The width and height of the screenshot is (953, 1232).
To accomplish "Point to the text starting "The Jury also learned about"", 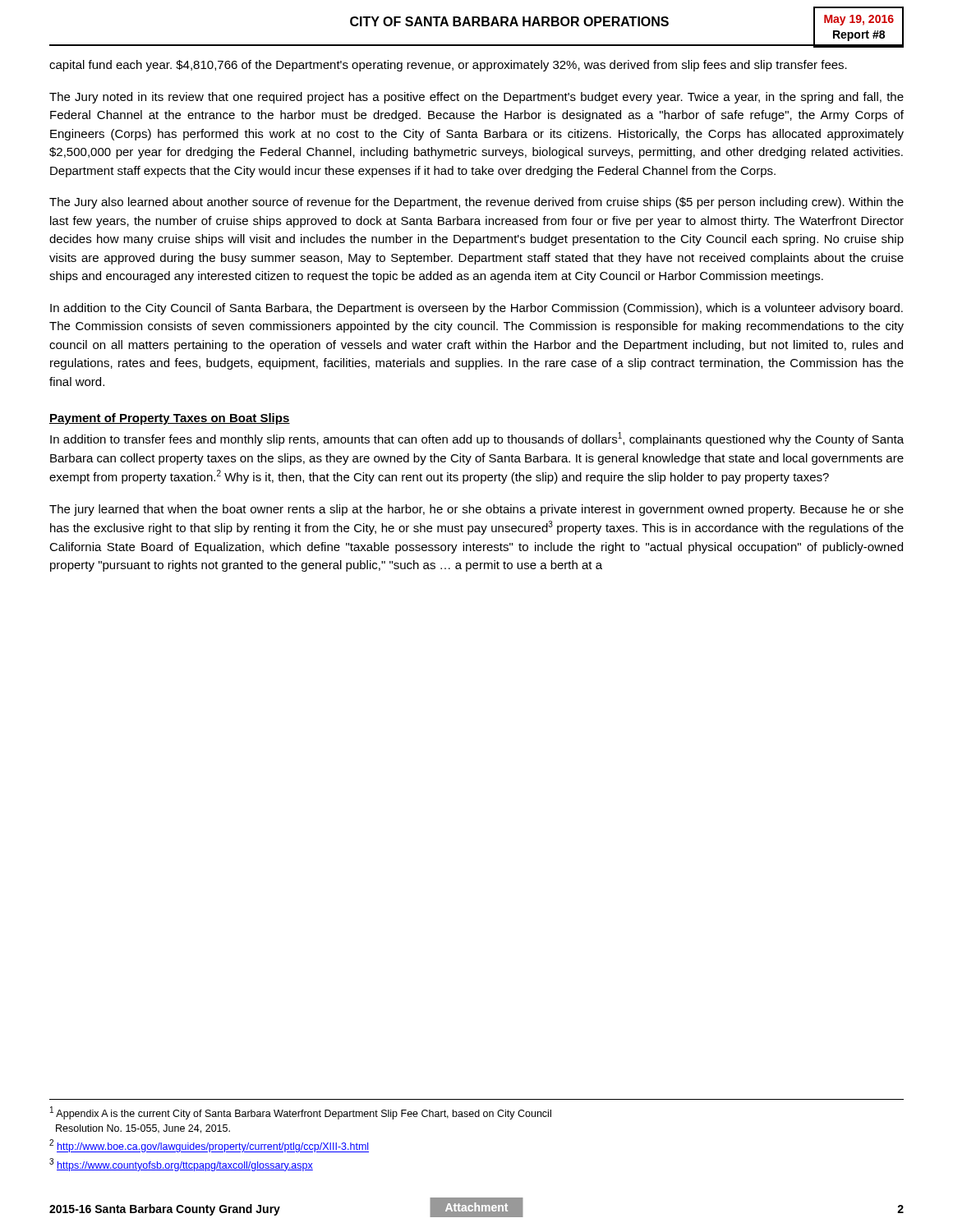I will [476, 239].
